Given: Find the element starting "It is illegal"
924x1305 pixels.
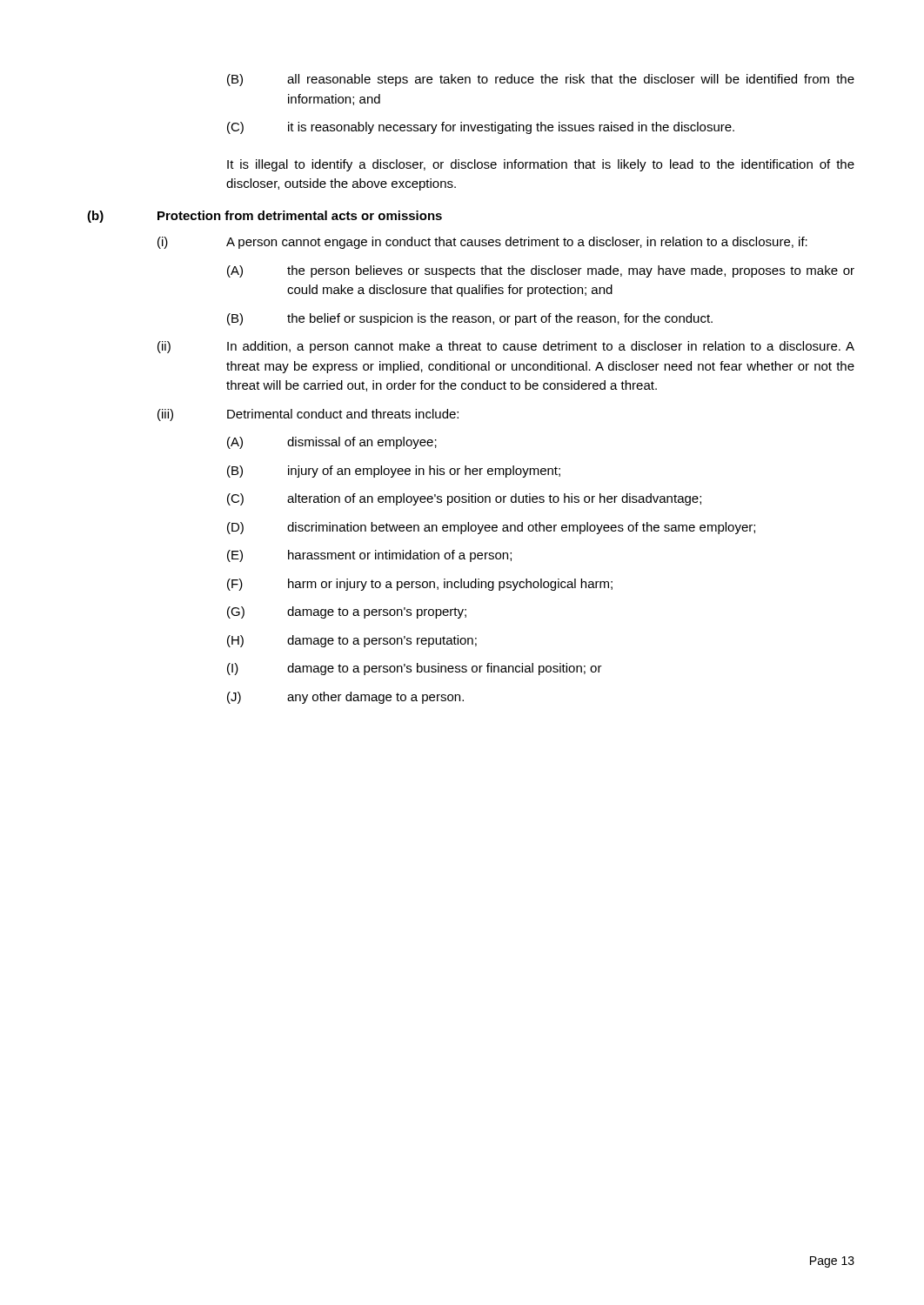Looking at the screenshot, I should click(x=540, y=173).
